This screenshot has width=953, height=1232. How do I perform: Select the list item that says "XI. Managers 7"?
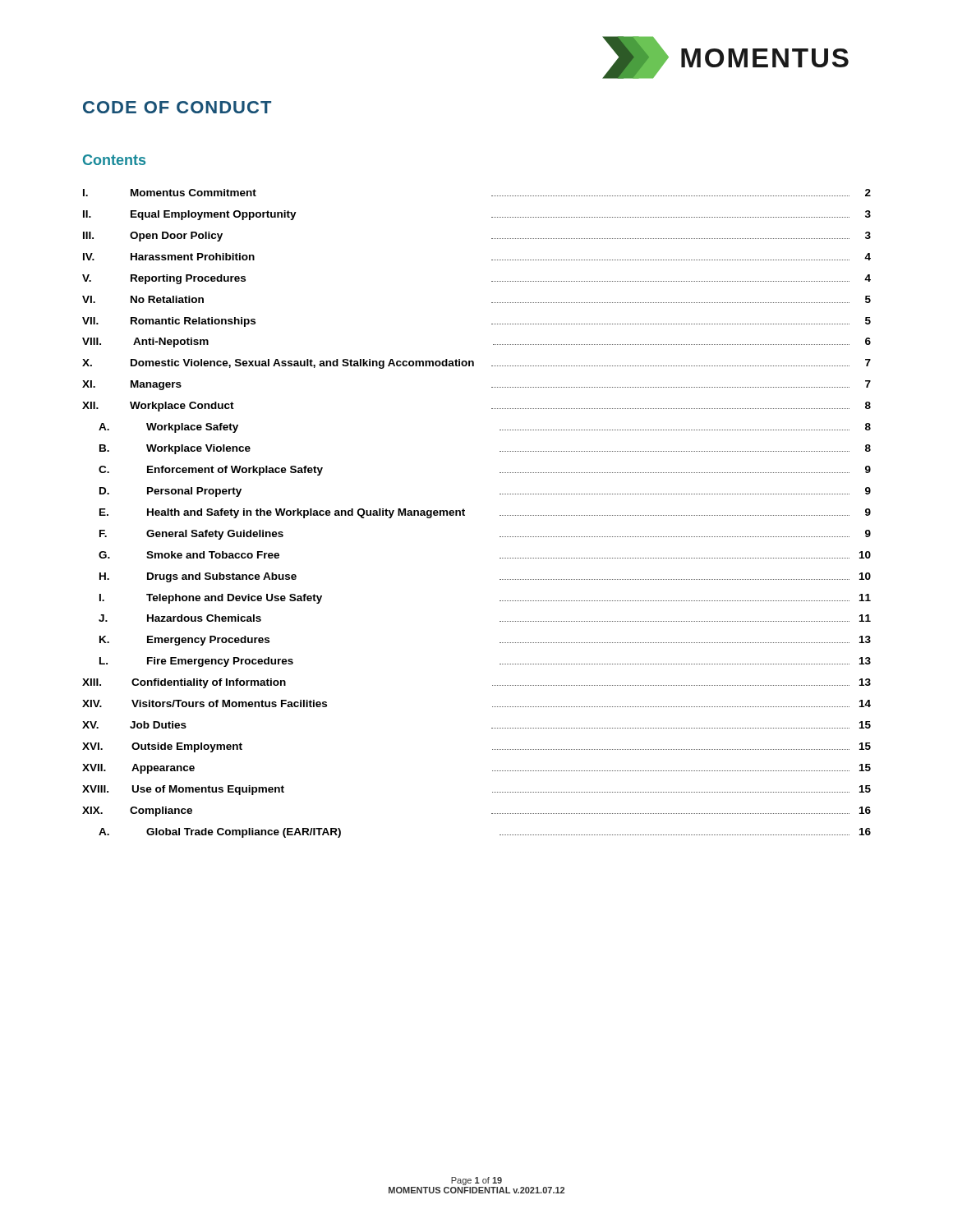point(157,385)
